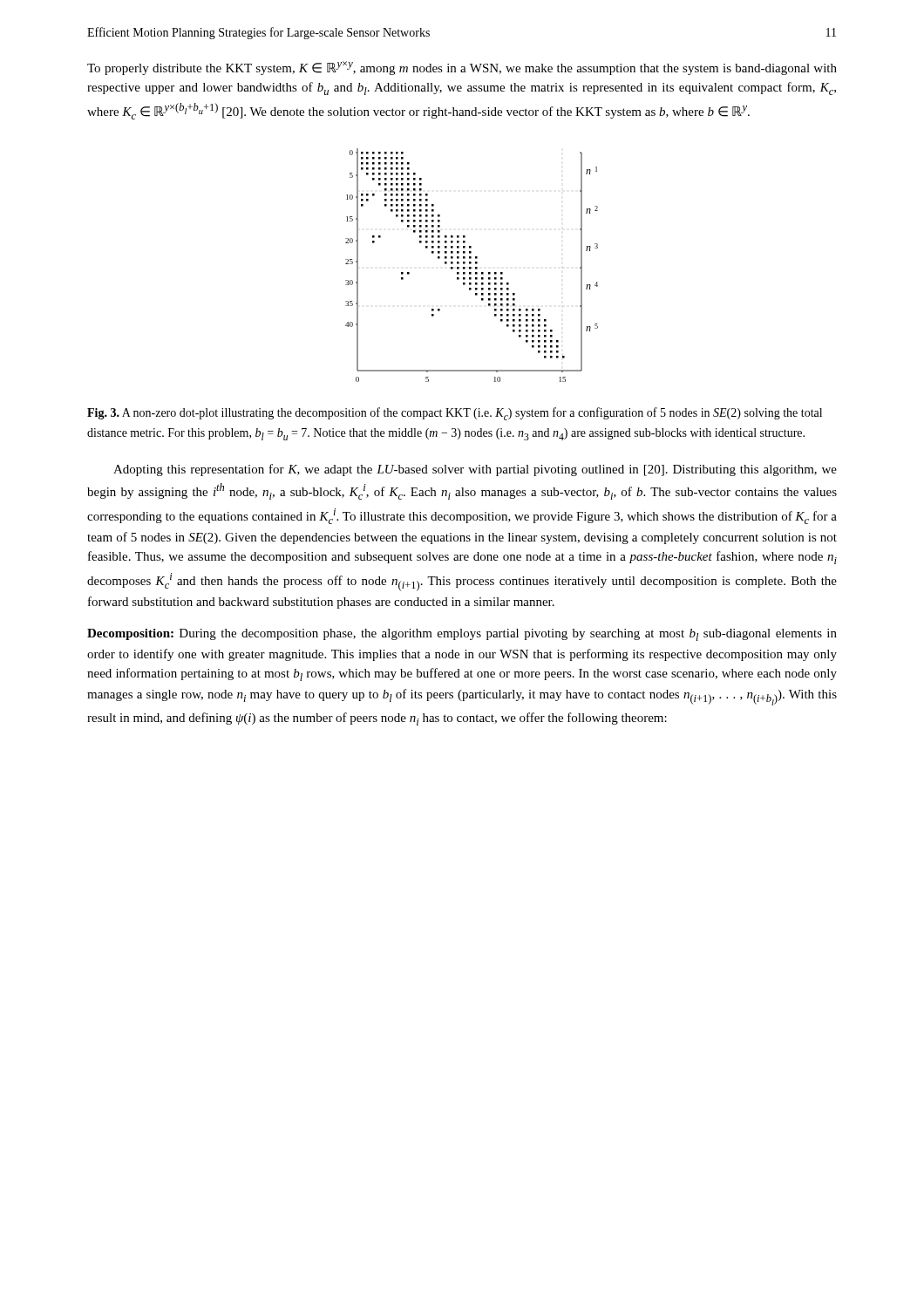Find the text block that says "Decomposition: During the decomposition phase, the algorithm employs"
This screenshot has height=1308, width=924.
click(462, 677)
